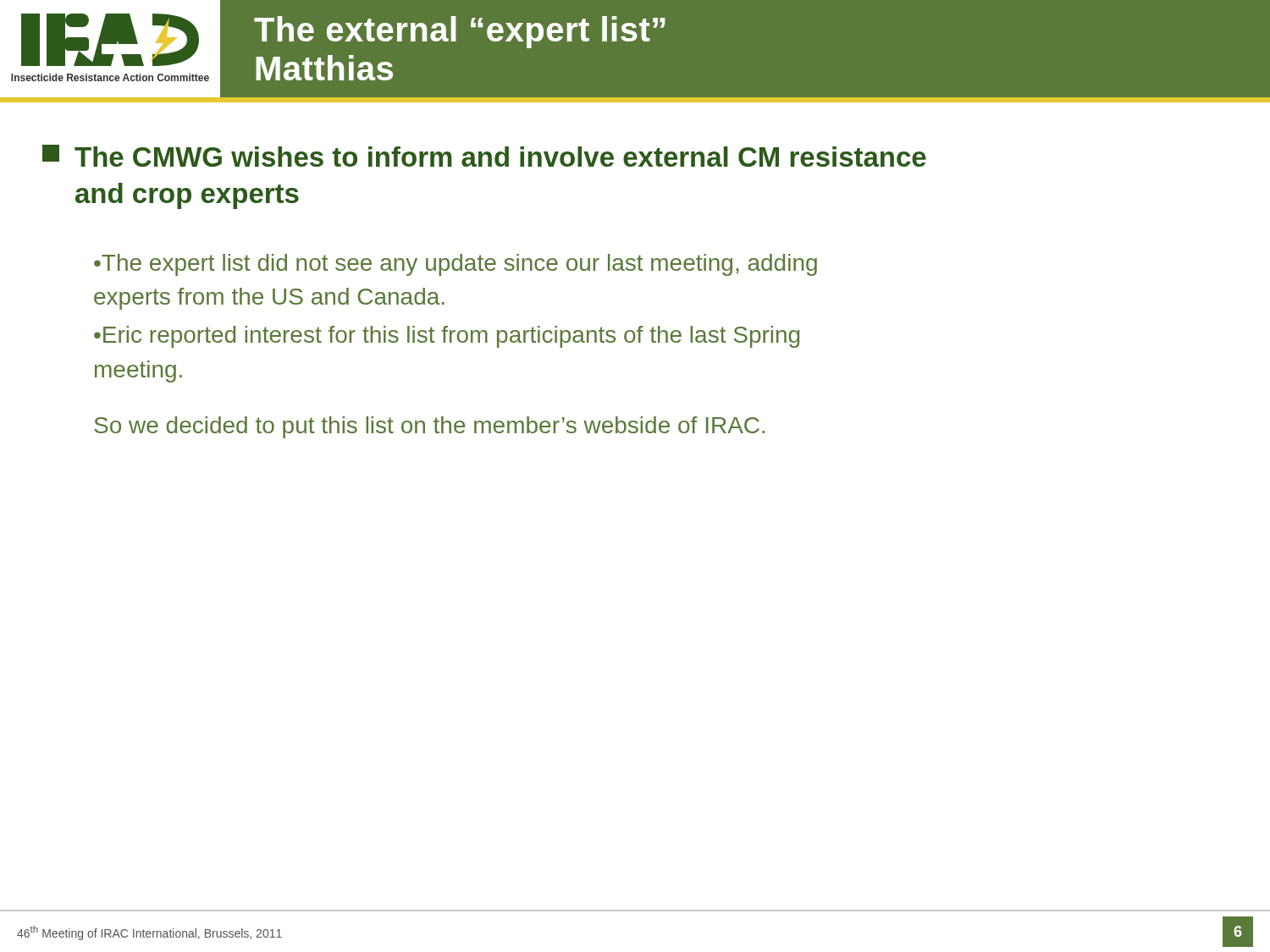Navigate to the text starting "•Eric reported interest for"
Screen dimensions: 952x1270
coord(447,352)
